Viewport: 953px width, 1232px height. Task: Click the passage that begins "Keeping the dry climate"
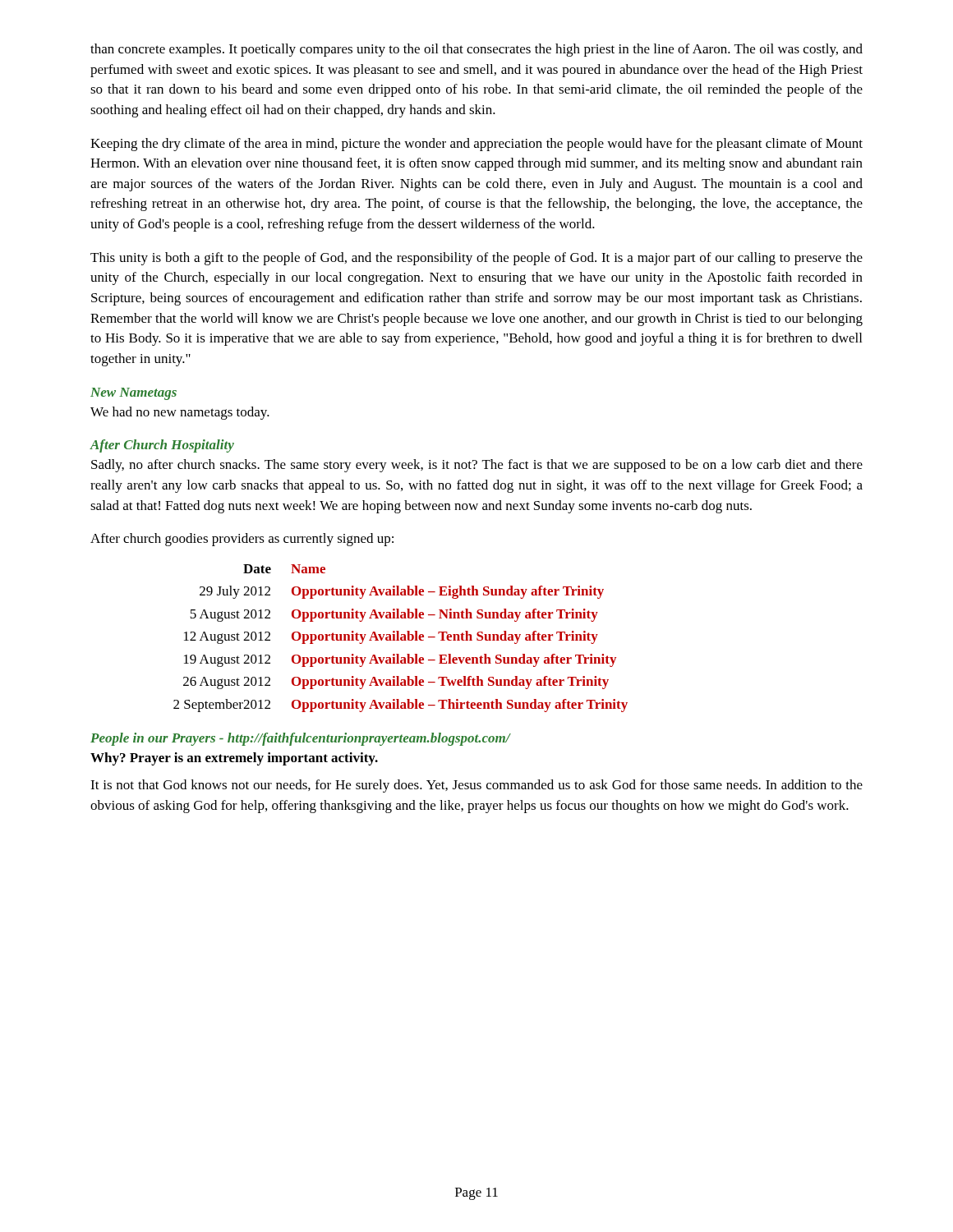coord(476,184)
